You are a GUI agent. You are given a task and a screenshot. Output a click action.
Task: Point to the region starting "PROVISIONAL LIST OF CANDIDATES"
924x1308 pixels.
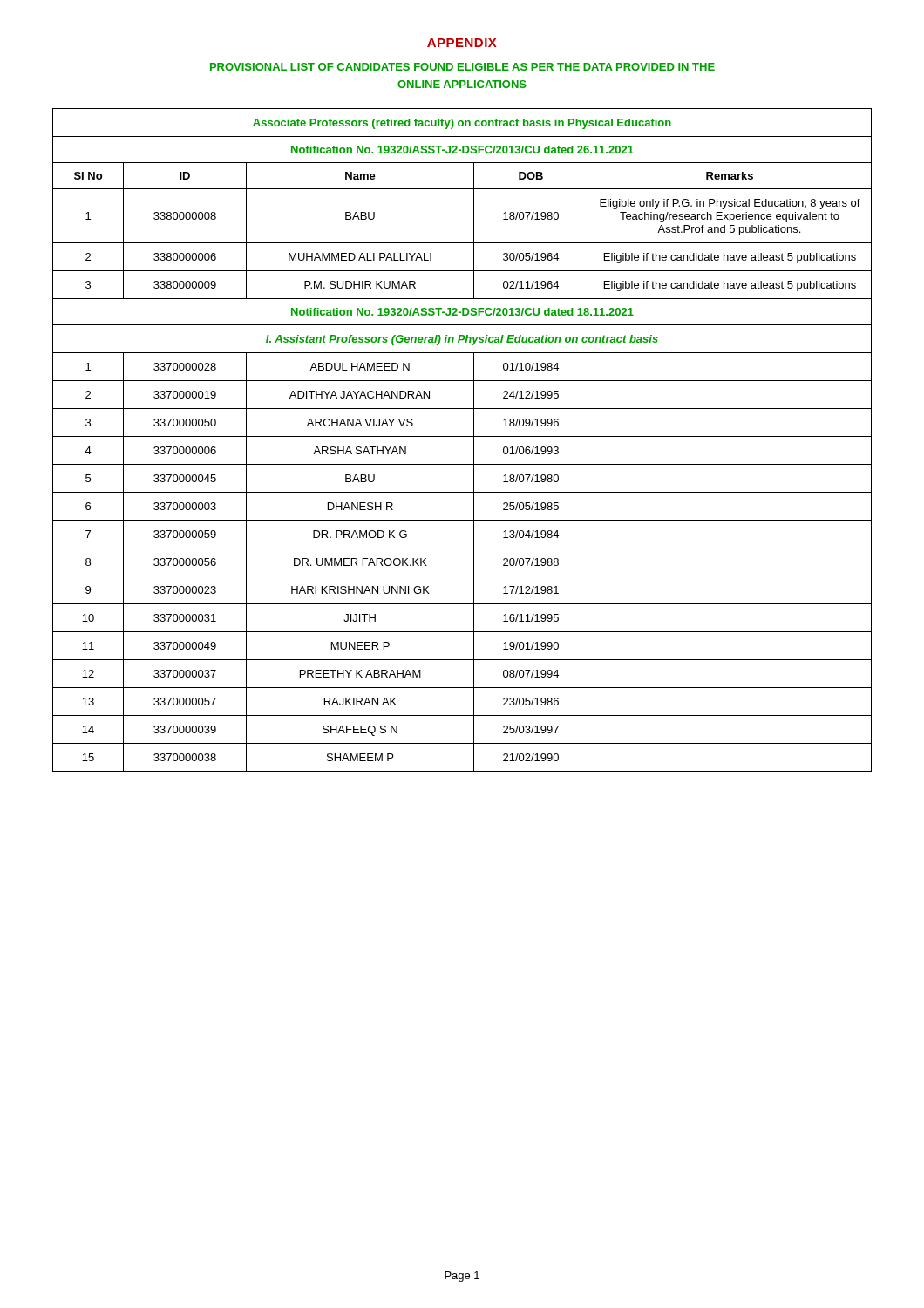pyautogui.click(x=462, y=75)
